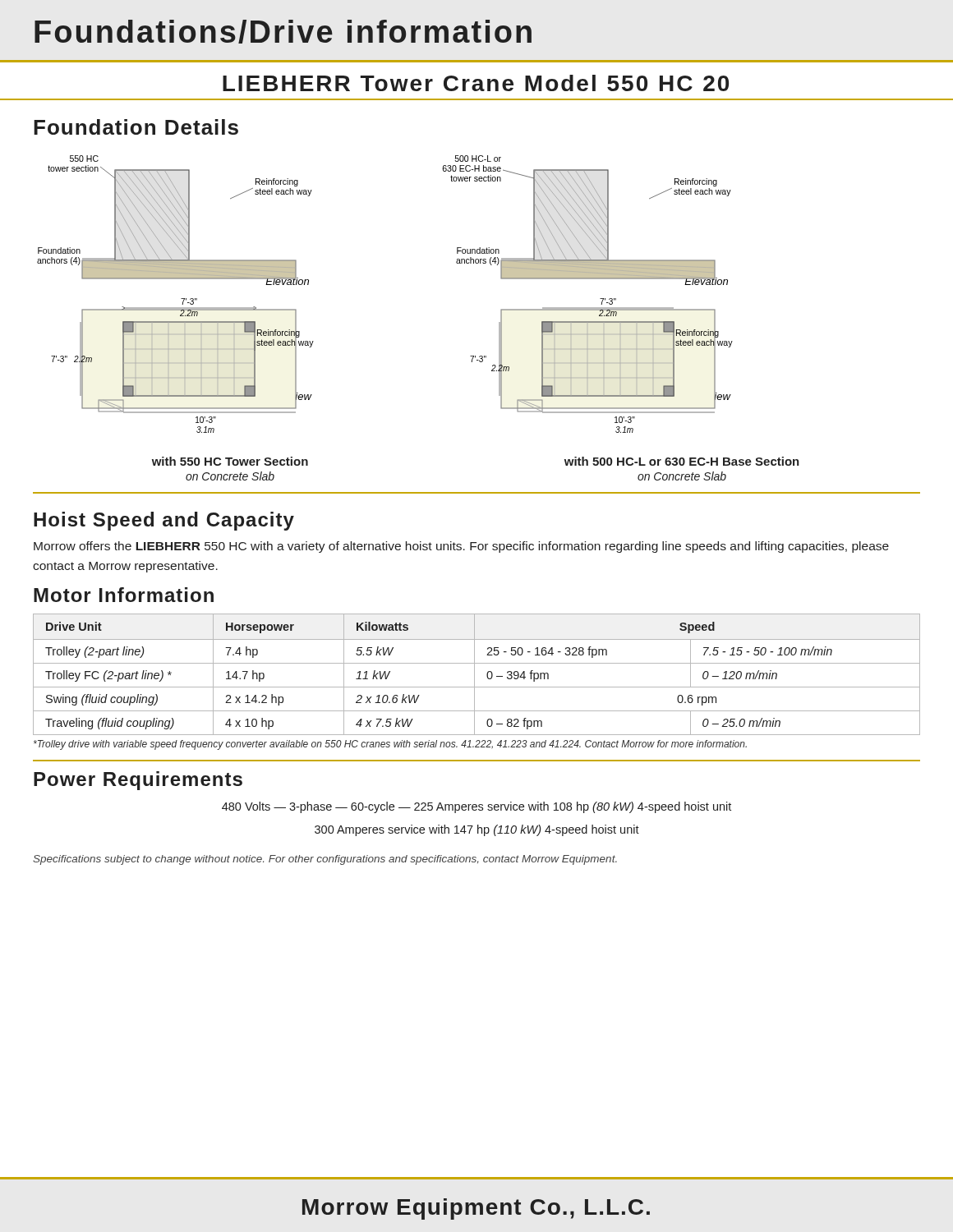Point to the block beginning "480 Volts —"
Image resolution: width=953 pixels, height=1232 pixels.
[476, 818]
